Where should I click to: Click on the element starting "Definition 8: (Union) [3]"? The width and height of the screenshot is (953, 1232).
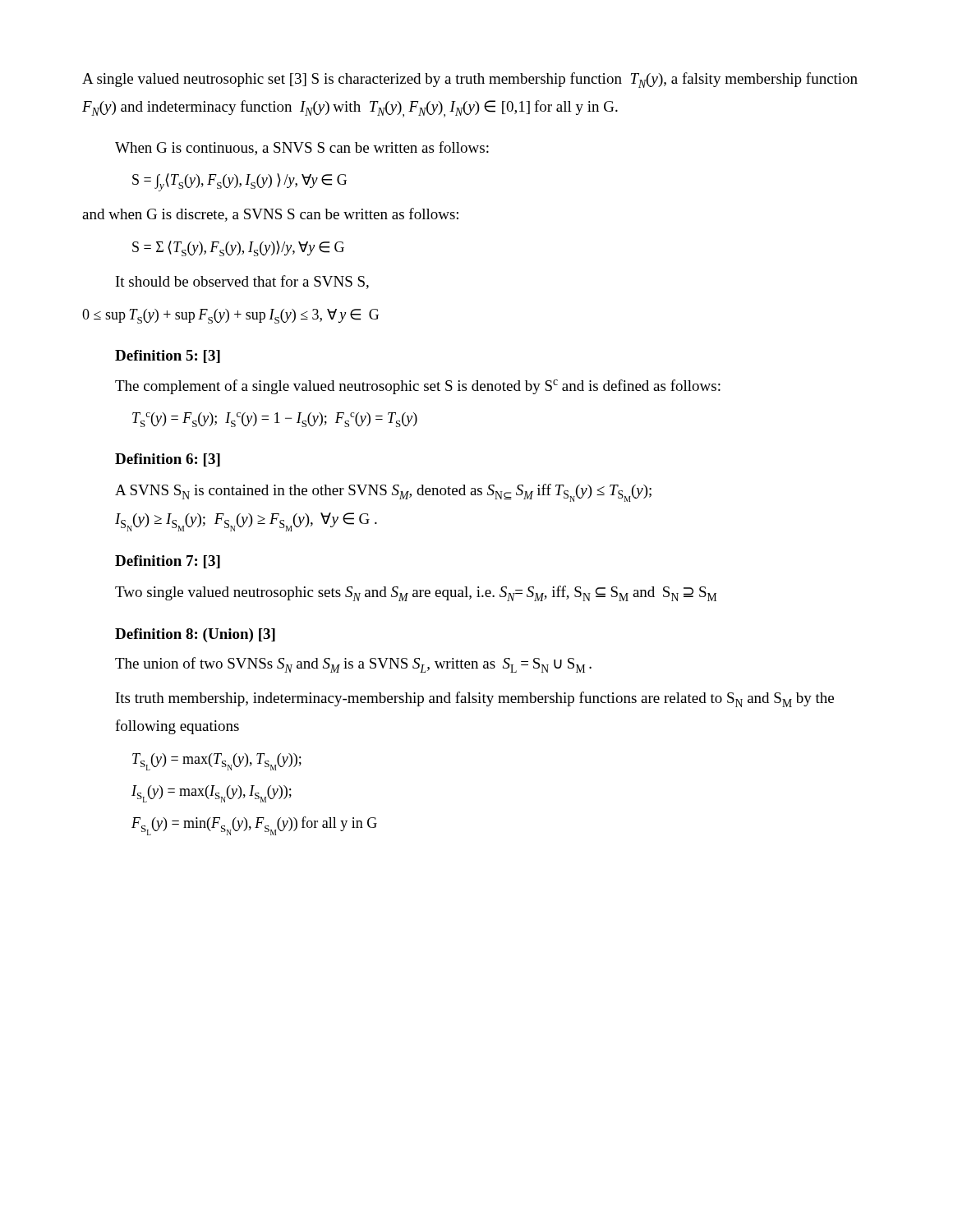tap(195, 634)
